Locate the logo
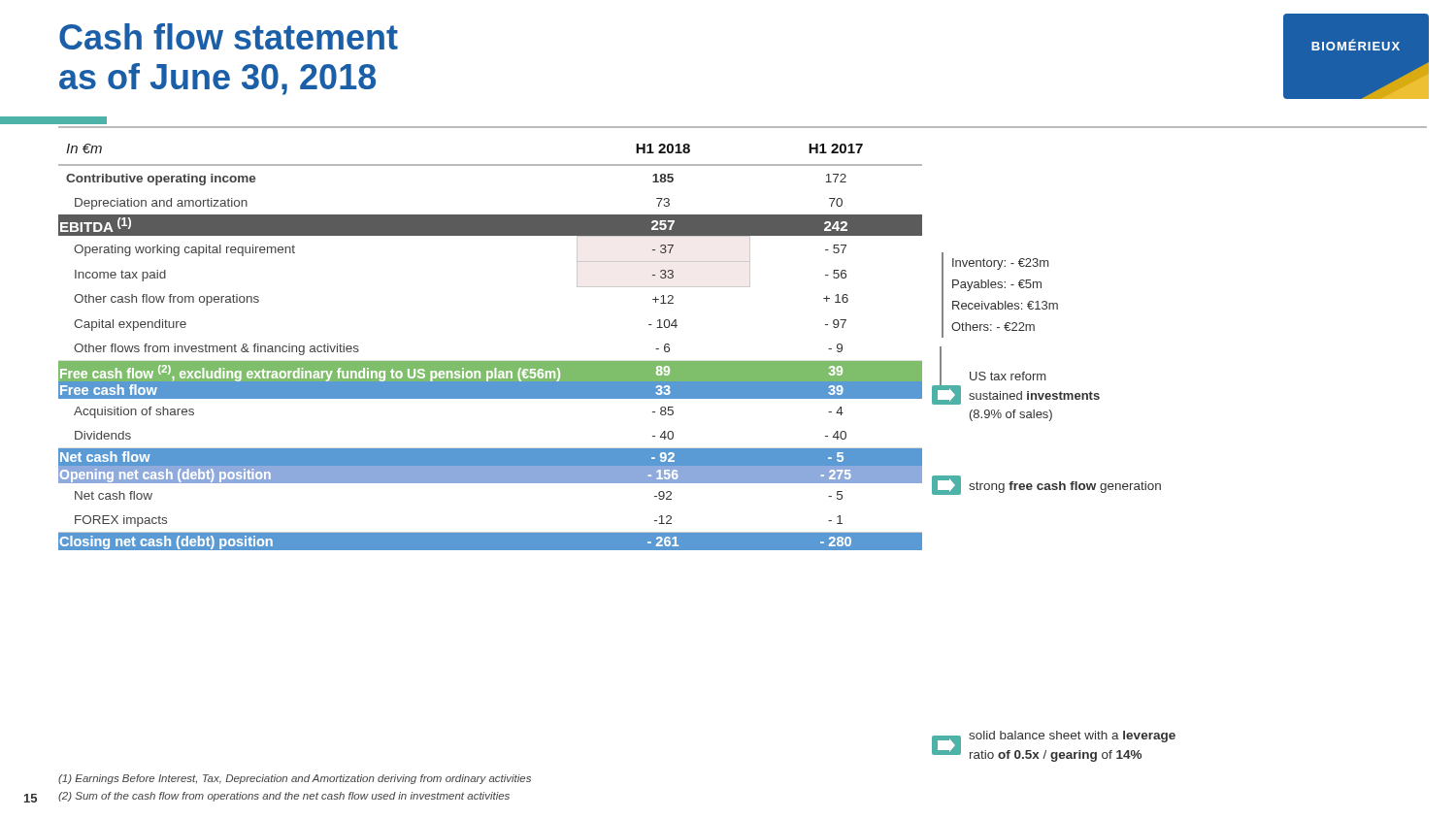This screenshot has height=819, width=1456. (x=1356, y=56)
